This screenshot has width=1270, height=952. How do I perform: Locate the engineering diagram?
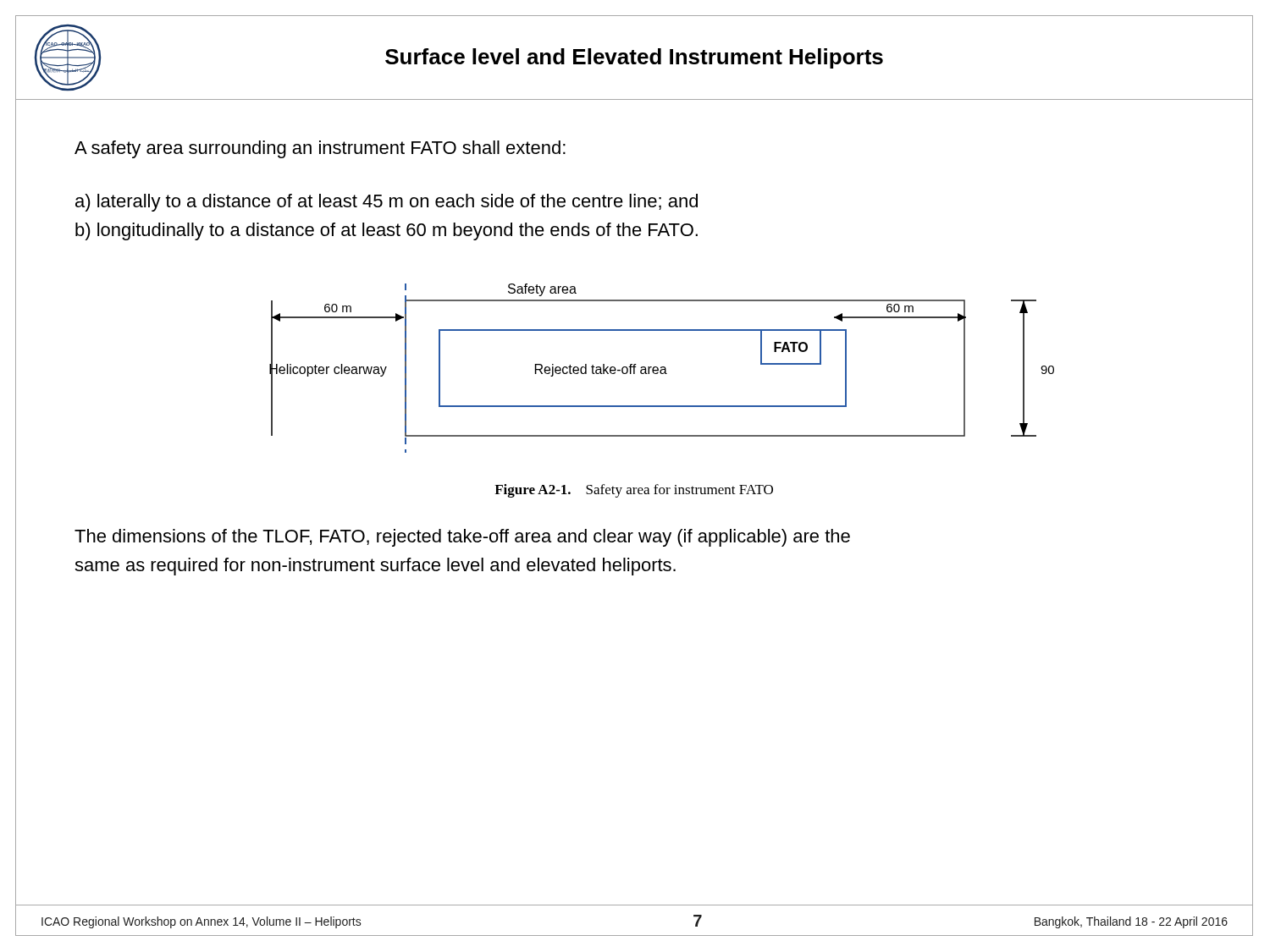pos(634,374)
